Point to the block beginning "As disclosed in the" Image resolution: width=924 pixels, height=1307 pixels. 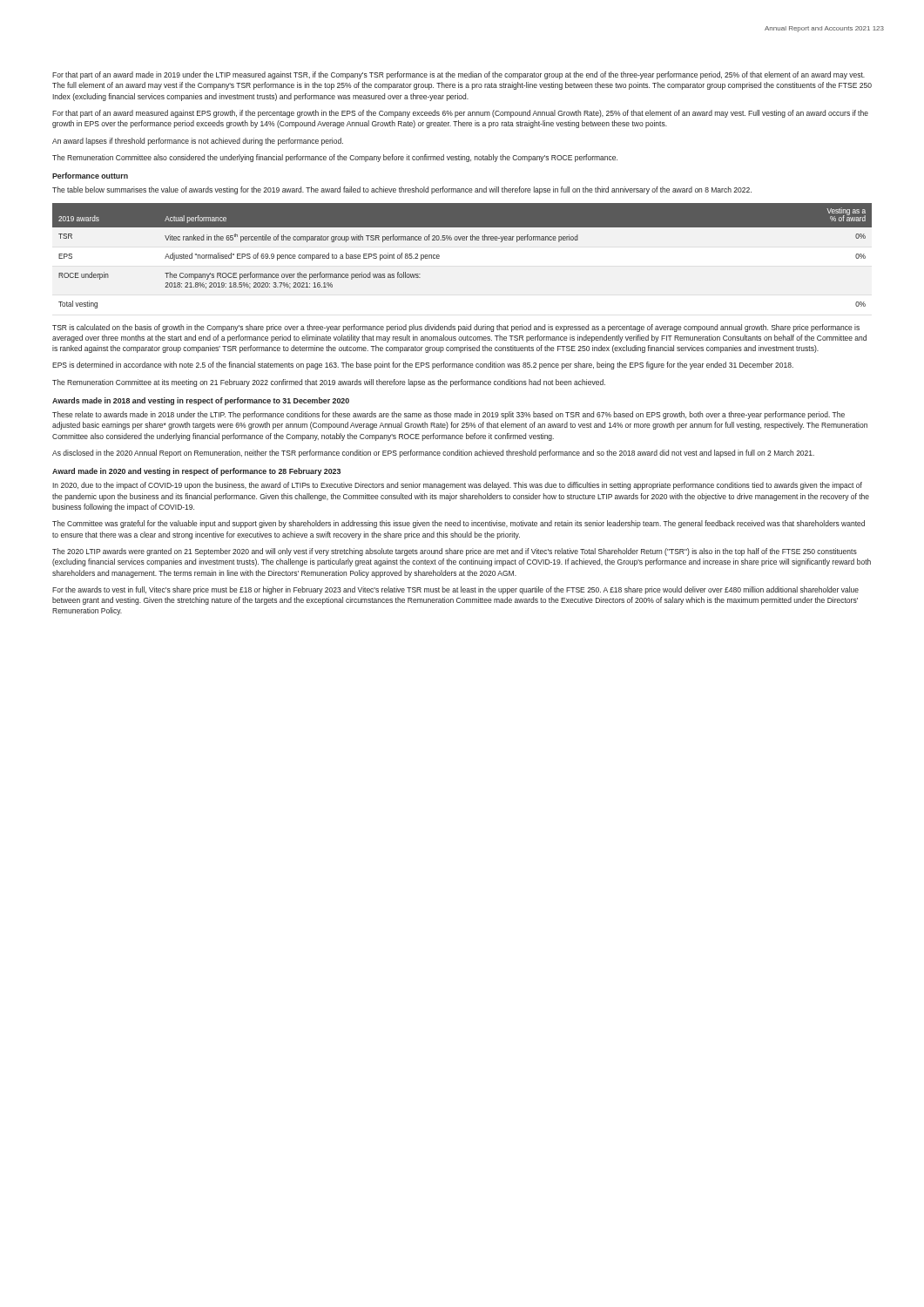pyautogui.click(x=462, y=453)
